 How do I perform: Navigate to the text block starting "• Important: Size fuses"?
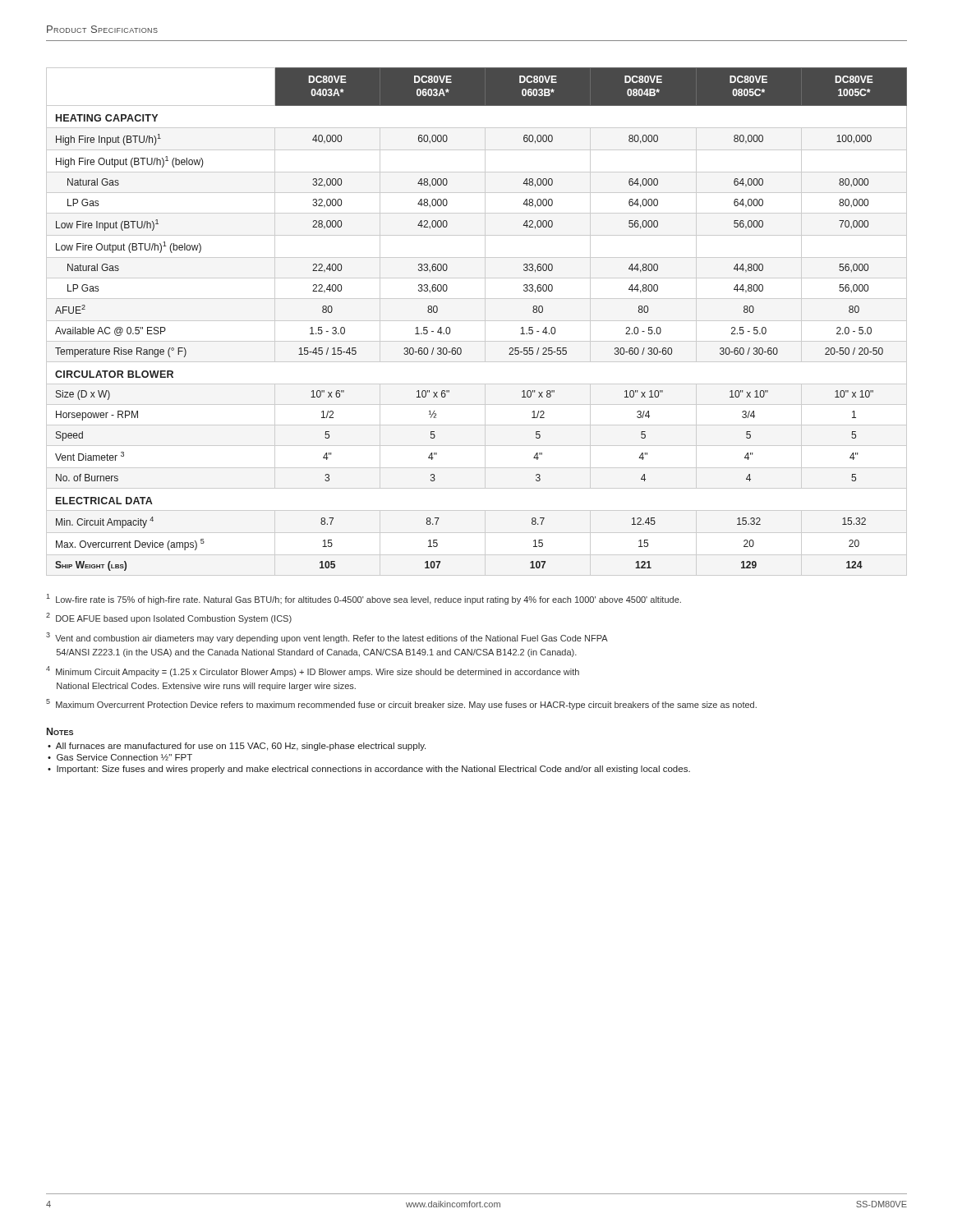[x=369, y=769]
